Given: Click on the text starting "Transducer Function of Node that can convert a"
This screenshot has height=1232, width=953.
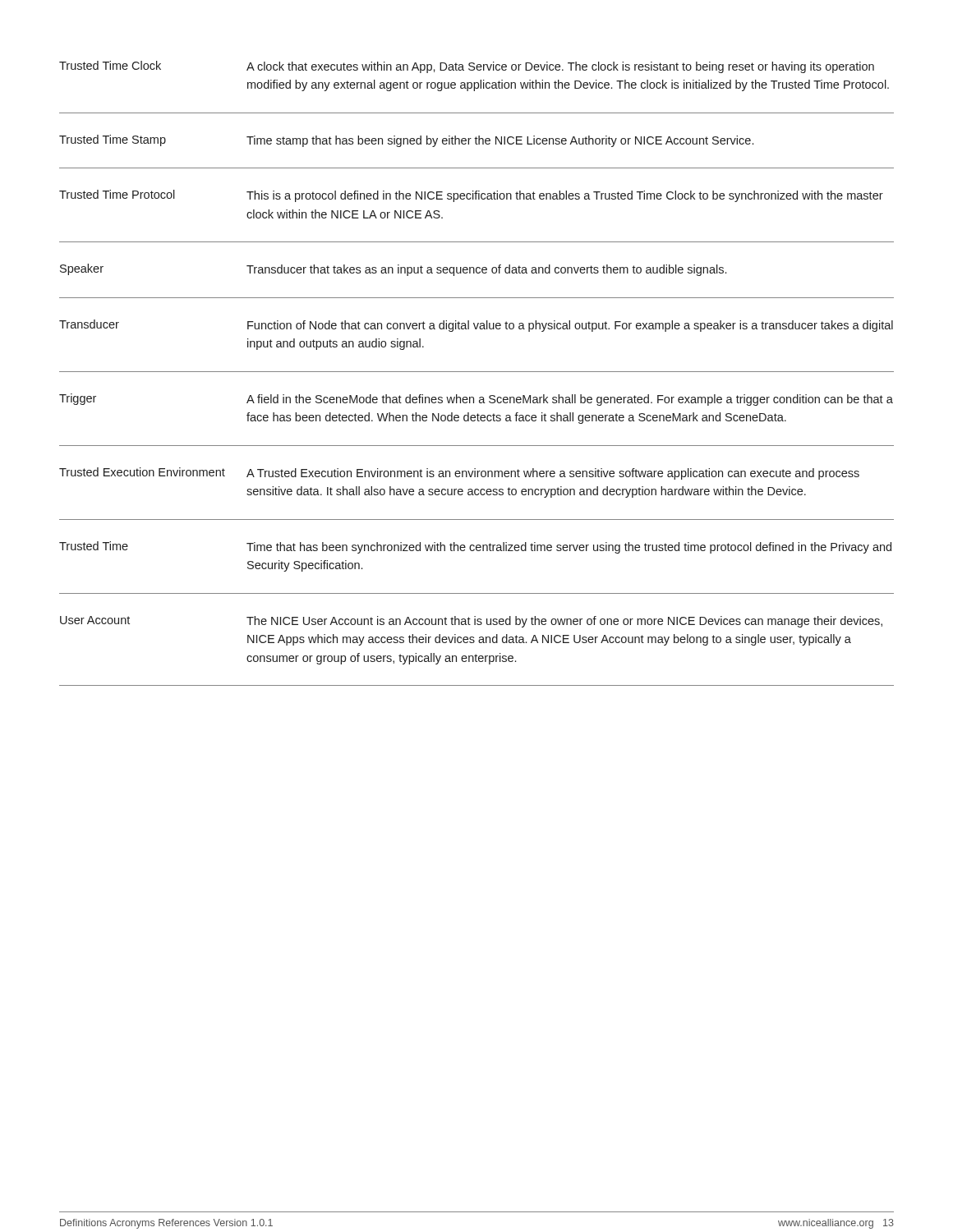Looking at the screenshot, I should tap(476, 334).
